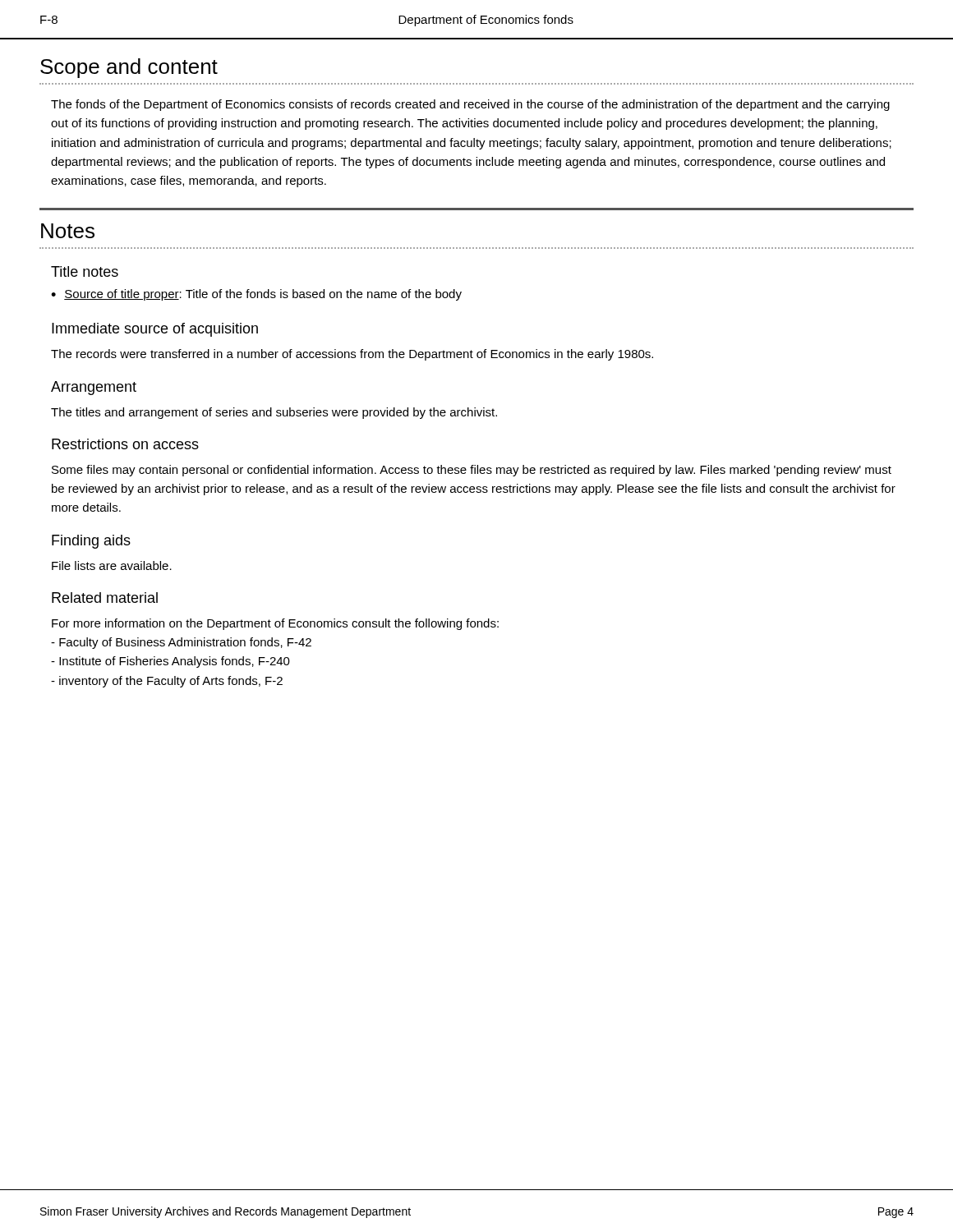Locate the passage starting "Scope and content"
The height and width of the screenshot is (1232, 953).
[129, 68]
